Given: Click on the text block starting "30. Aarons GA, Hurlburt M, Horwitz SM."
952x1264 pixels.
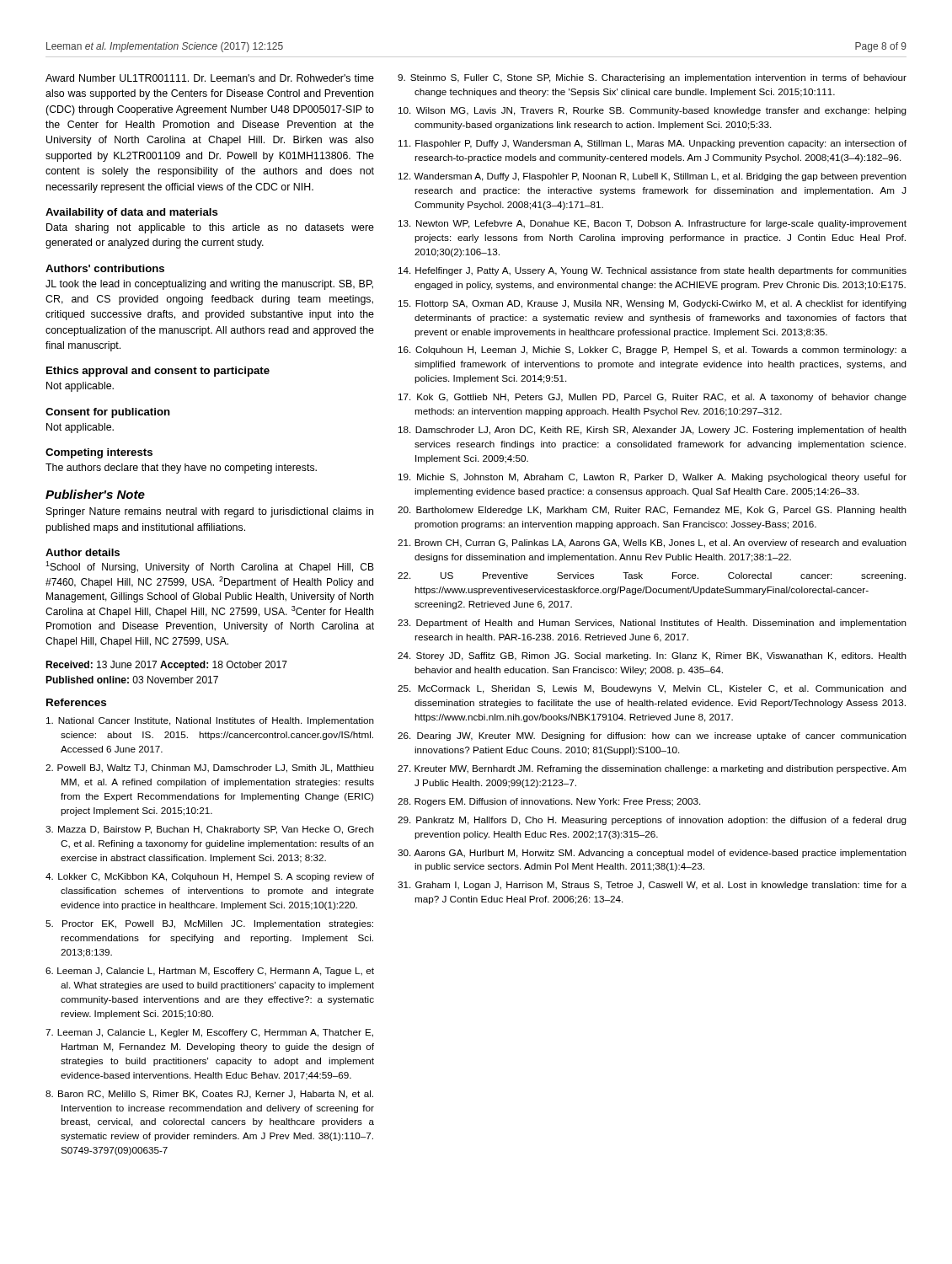Looking at the screenshot, I should tap(652, 859).
